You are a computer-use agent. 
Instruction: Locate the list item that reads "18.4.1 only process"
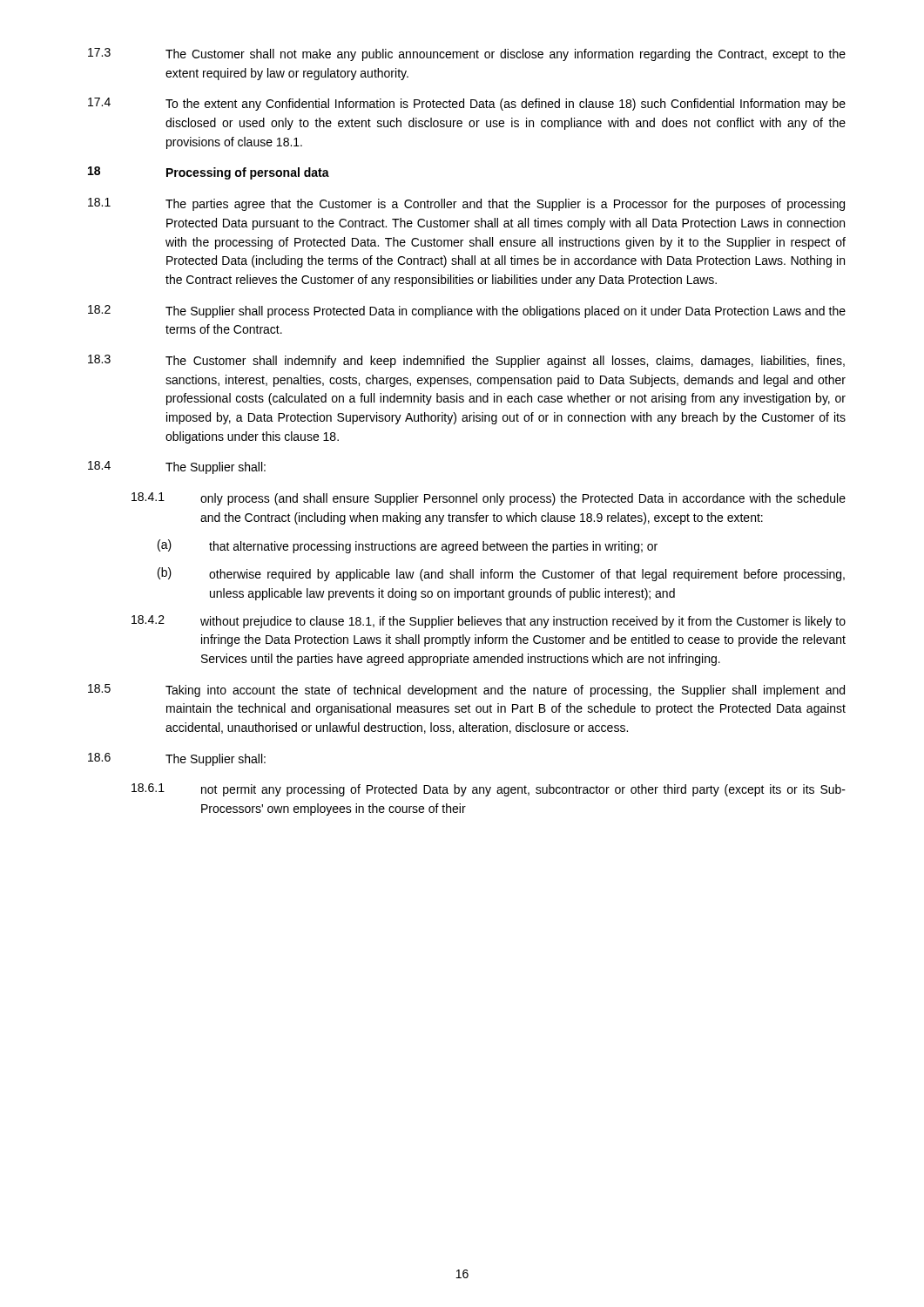point(488,509)
